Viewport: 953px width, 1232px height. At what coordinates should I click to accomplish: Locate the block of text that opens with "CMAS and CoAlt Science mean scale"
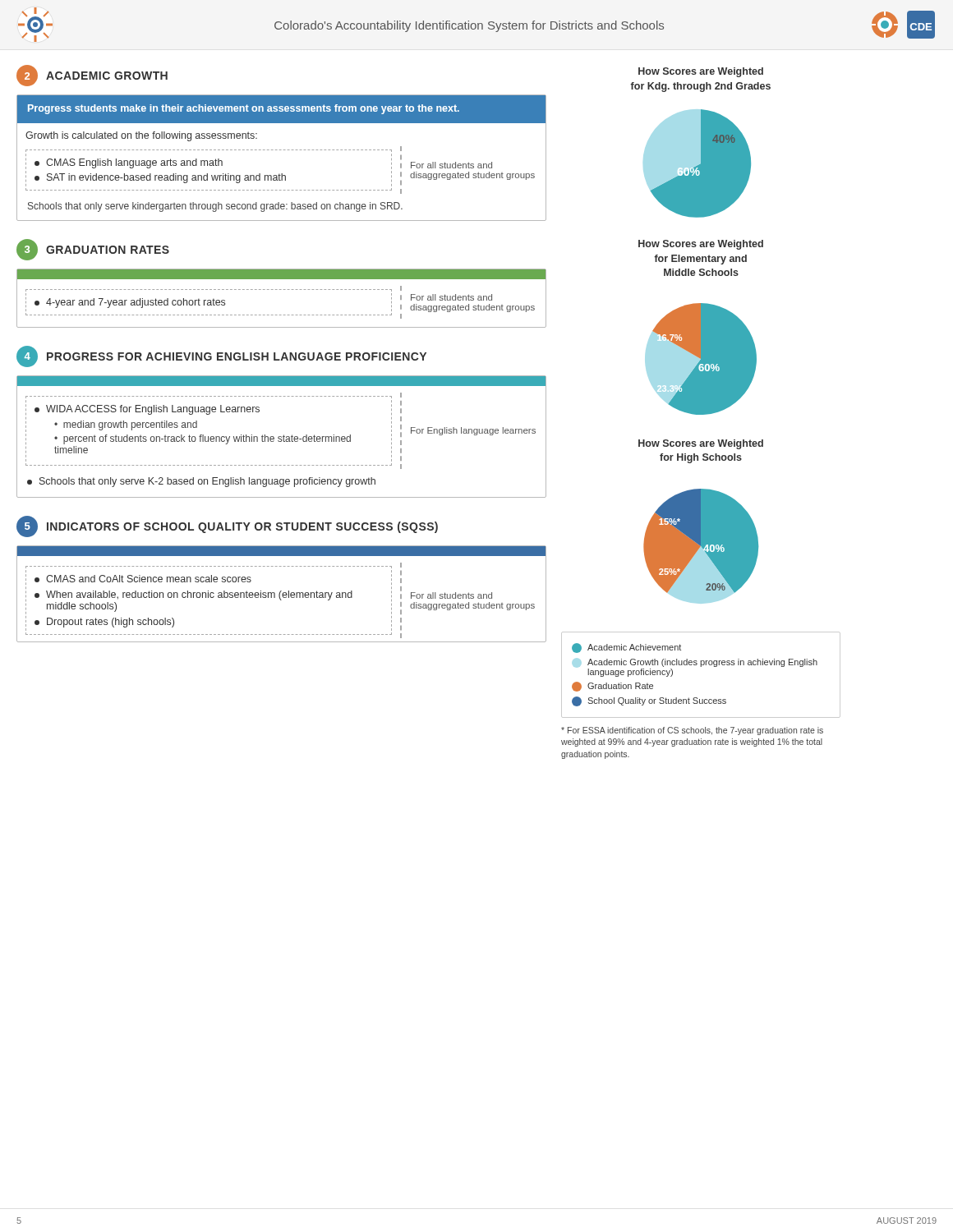point(143,579)
